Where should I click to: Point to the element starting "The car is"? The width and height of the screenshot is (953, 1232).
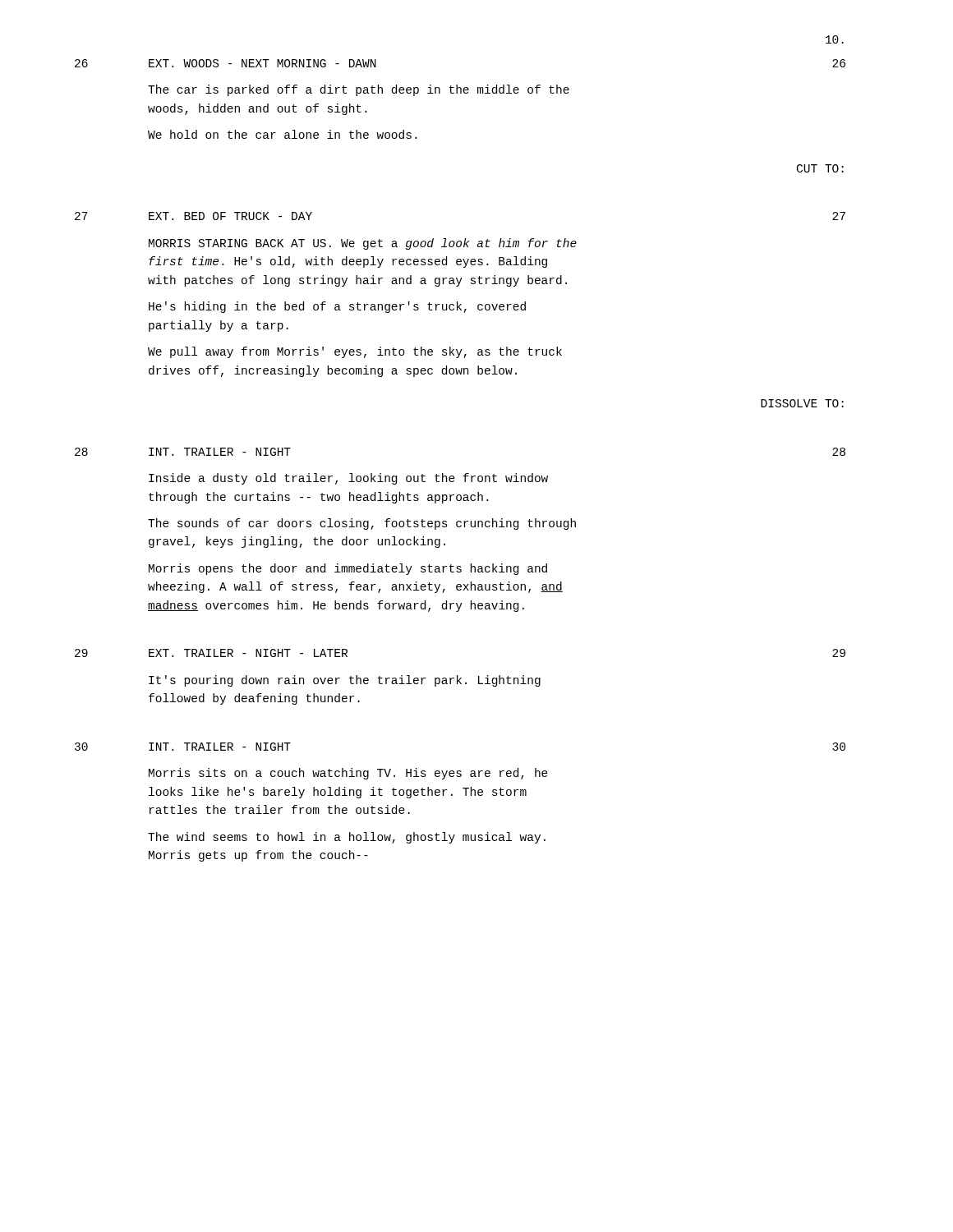[359, 100]
